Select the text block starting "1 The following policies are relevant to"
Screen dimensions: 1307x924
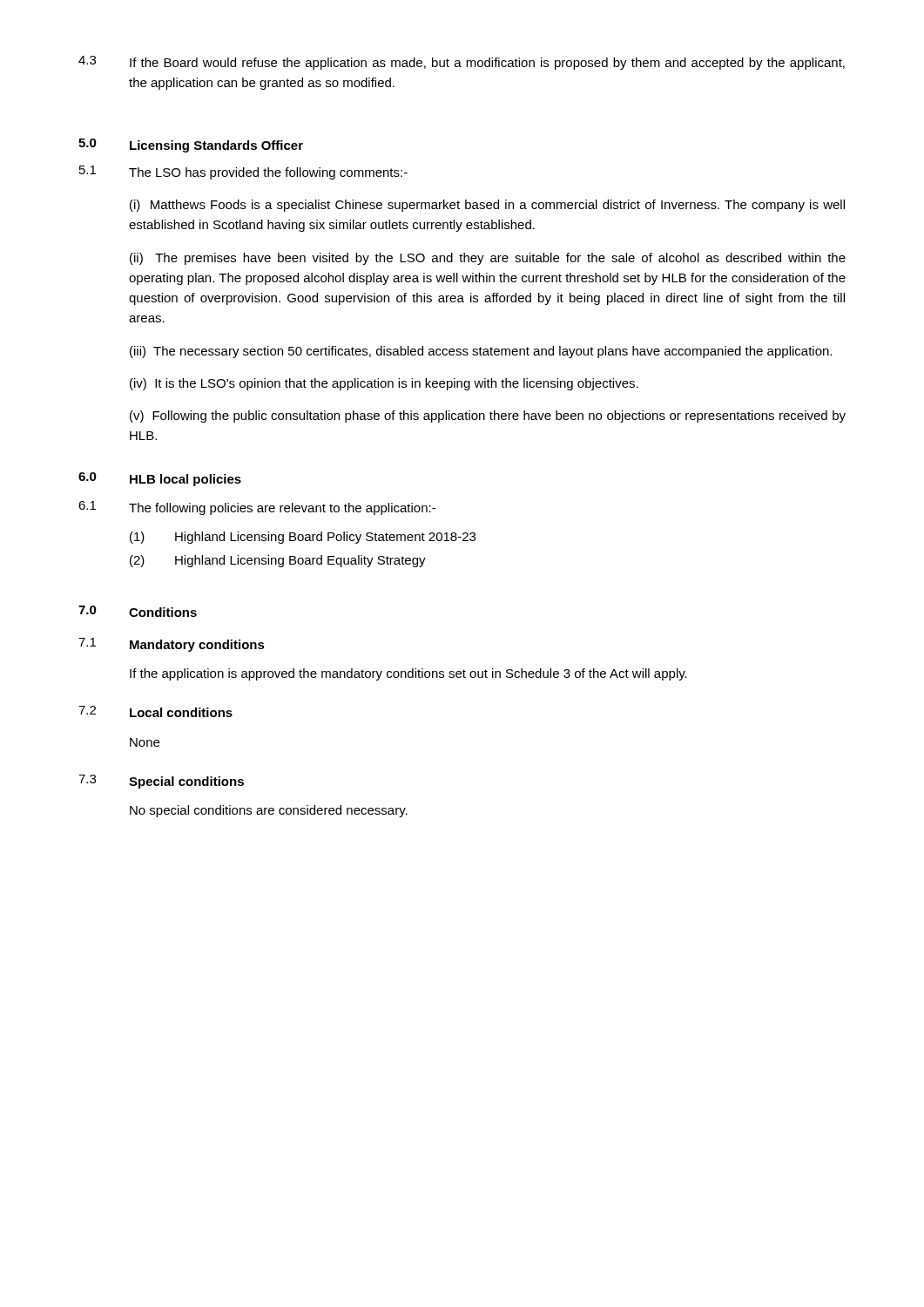(x=257, y=508)
